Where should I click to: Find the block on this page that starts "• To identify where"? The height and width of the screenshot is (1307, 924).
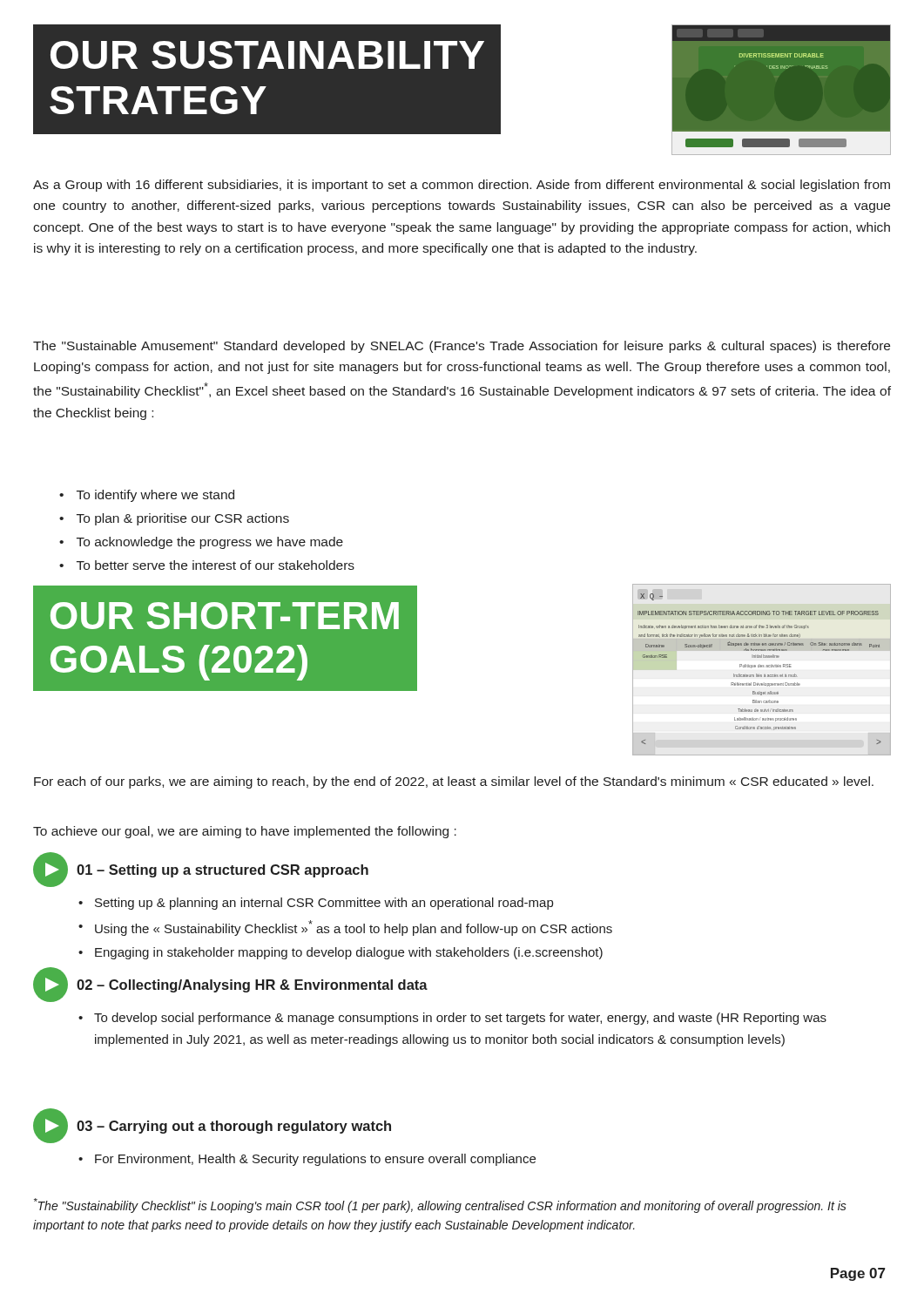[x=147, y=495]
